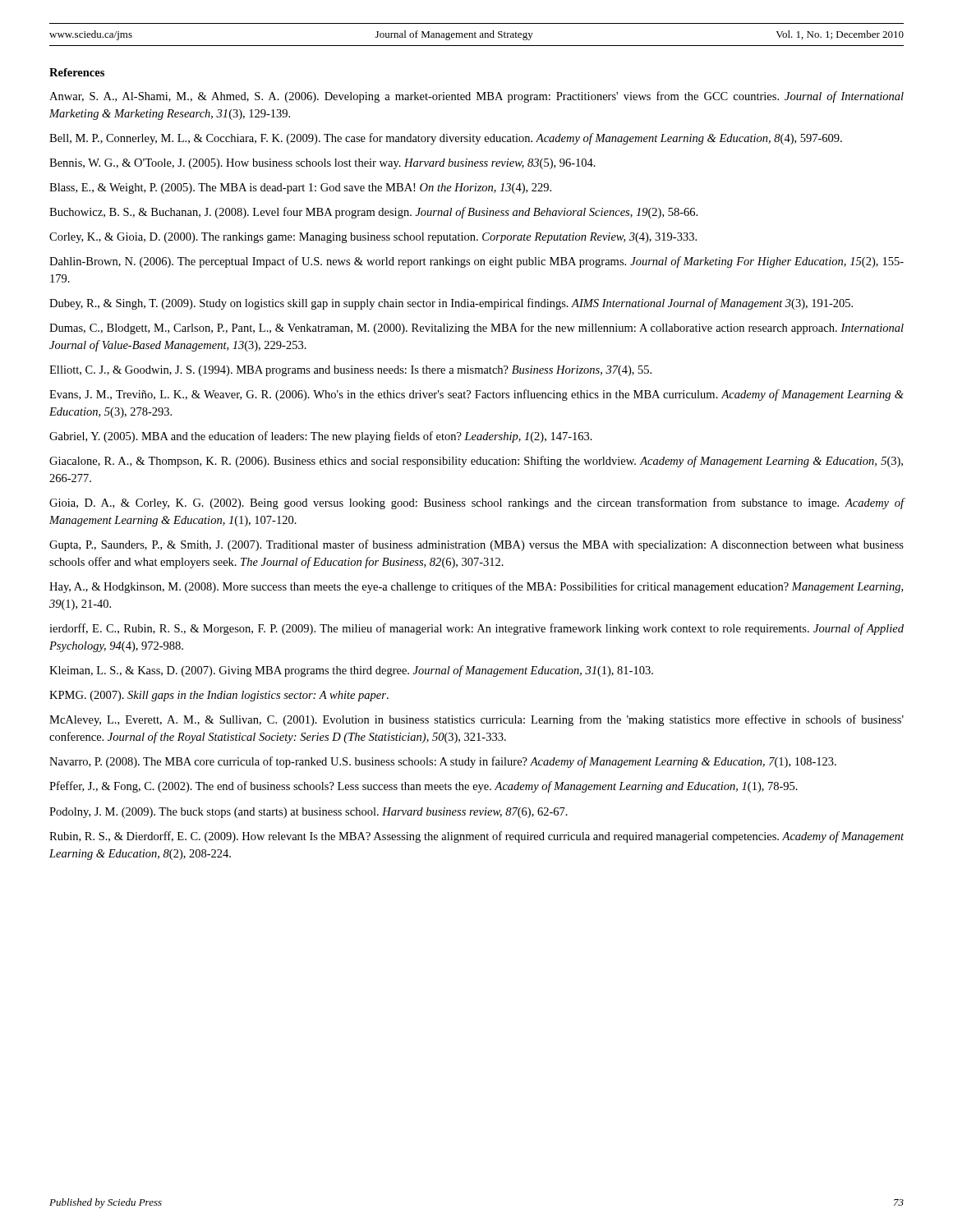Click on the list item with the text "McAlevey, L., Everett,"
953x1232 pixels.
click(476, 728)
